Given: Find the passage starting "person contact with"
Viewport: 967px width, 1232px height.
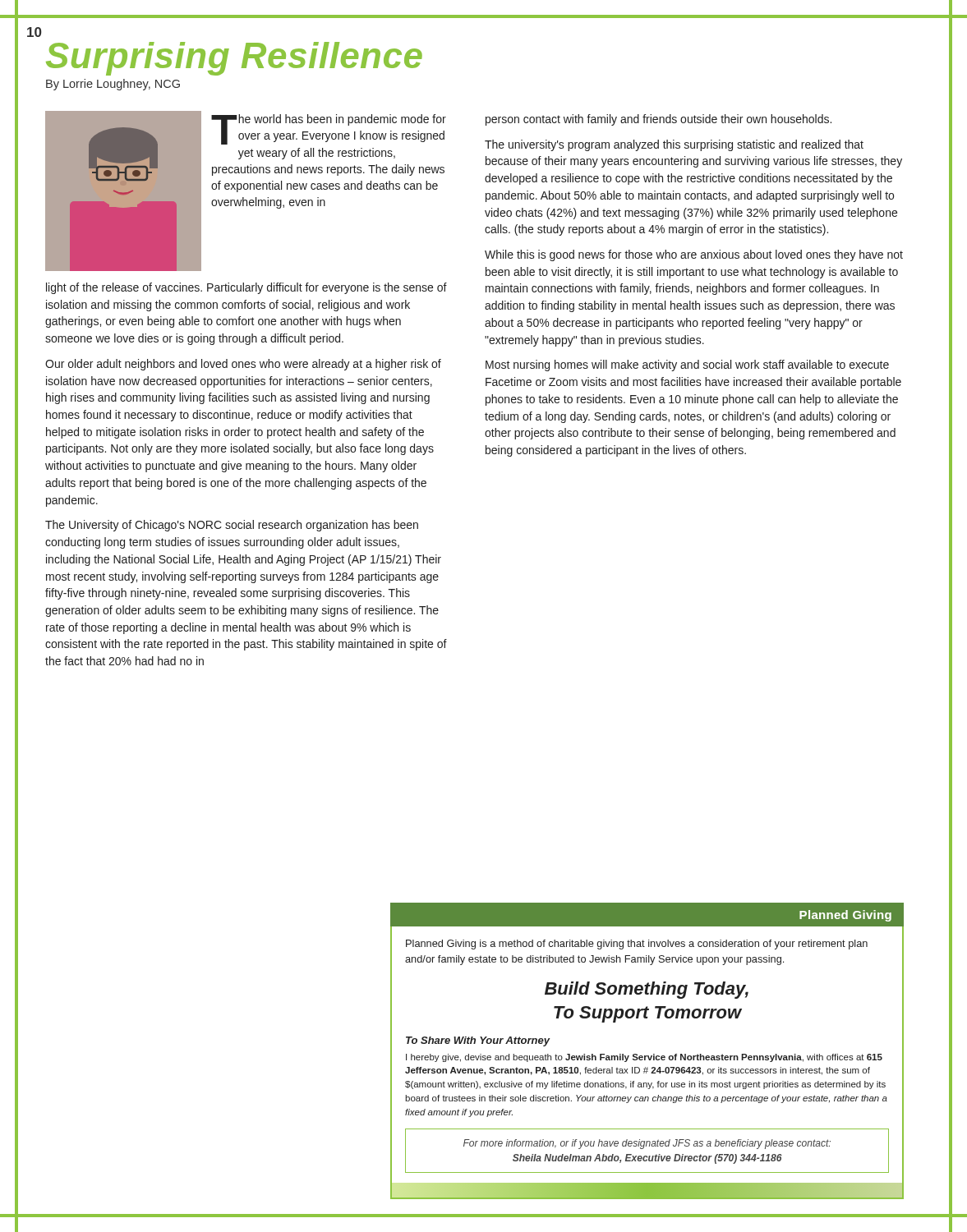Looking at the screenshot, I should click(659, 119).
